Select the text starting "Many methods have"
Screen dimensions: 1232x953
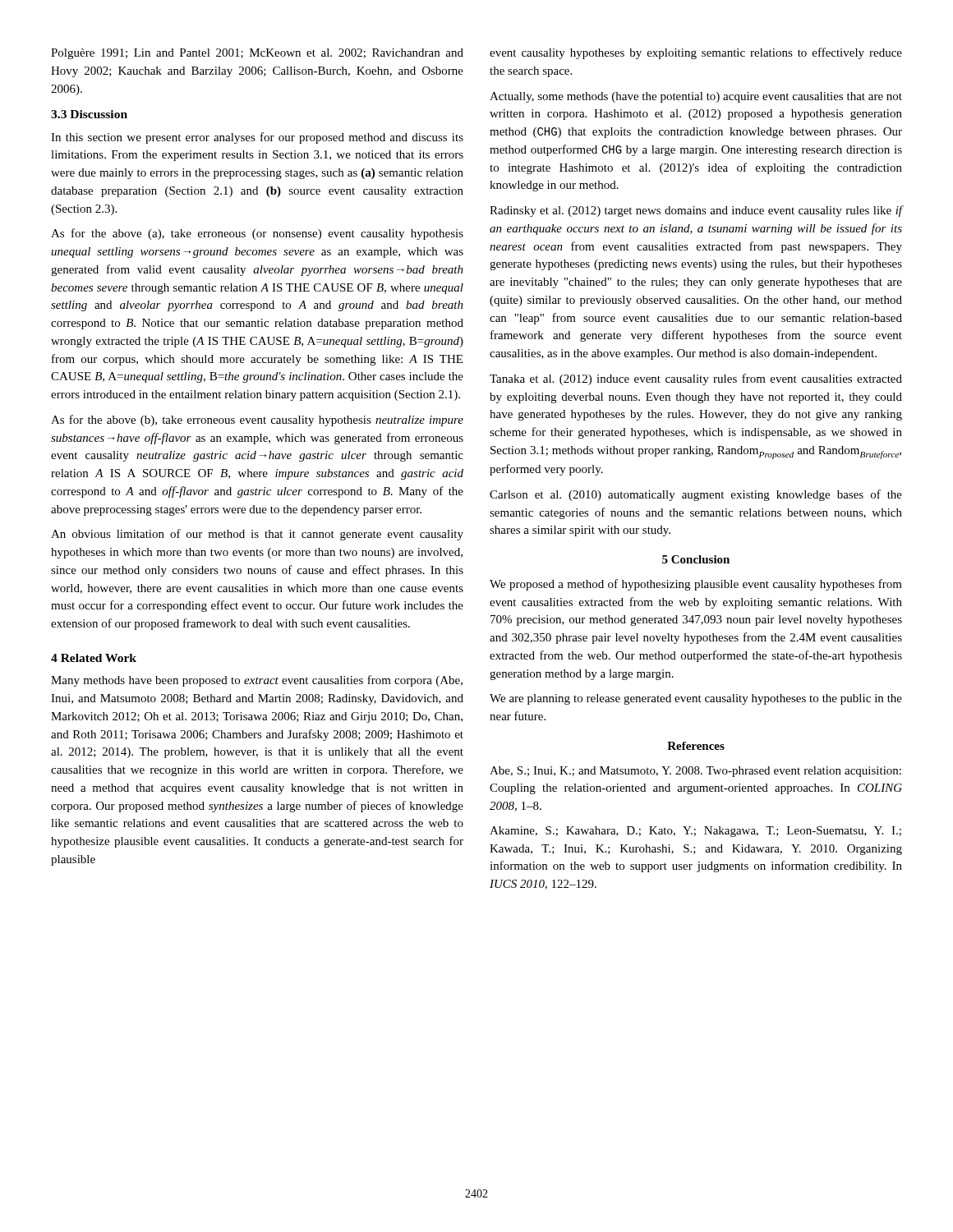(x=257, y=770)
